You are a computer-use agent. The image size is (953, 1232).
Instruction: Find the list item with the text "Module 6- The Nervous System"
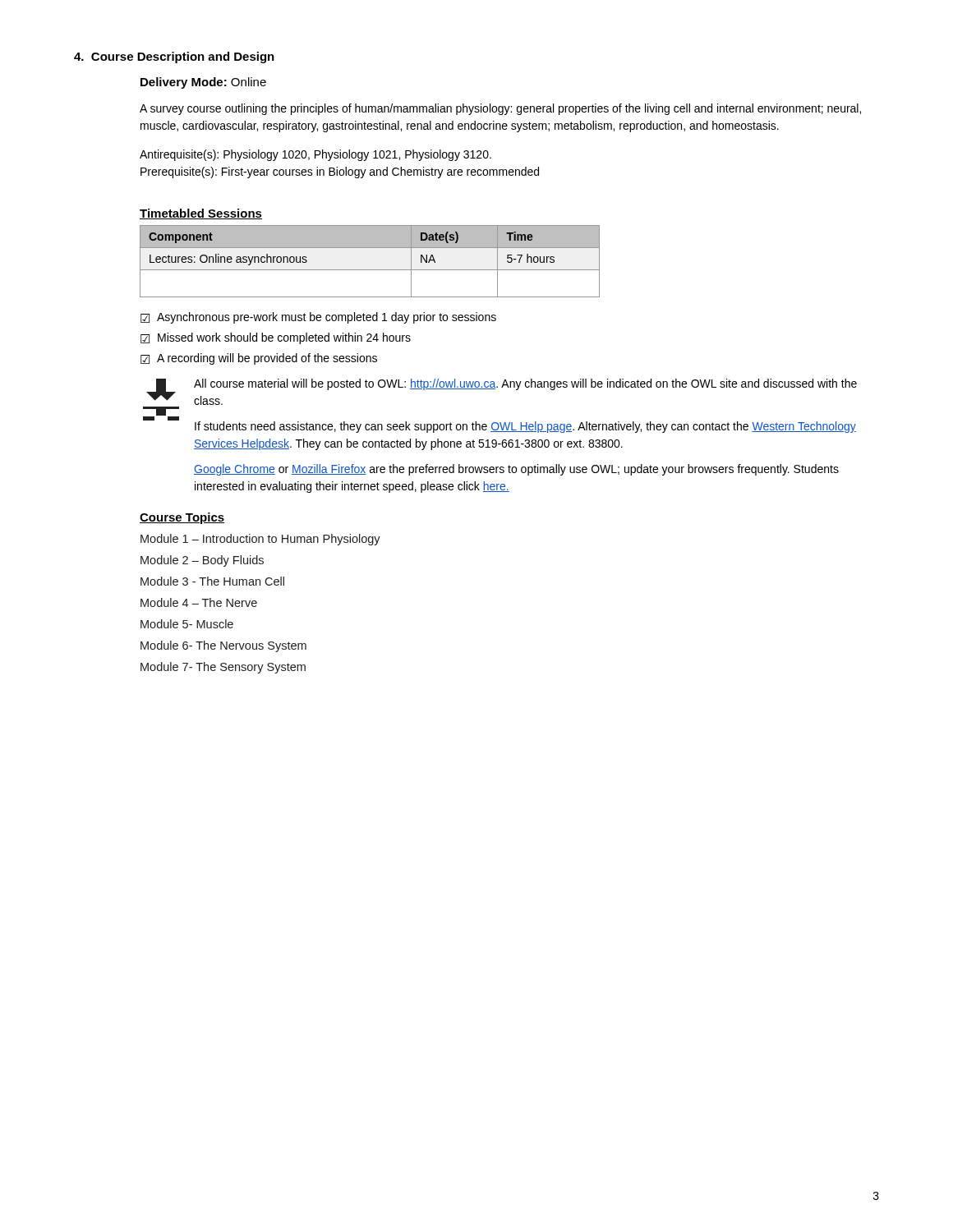[223, 646]
